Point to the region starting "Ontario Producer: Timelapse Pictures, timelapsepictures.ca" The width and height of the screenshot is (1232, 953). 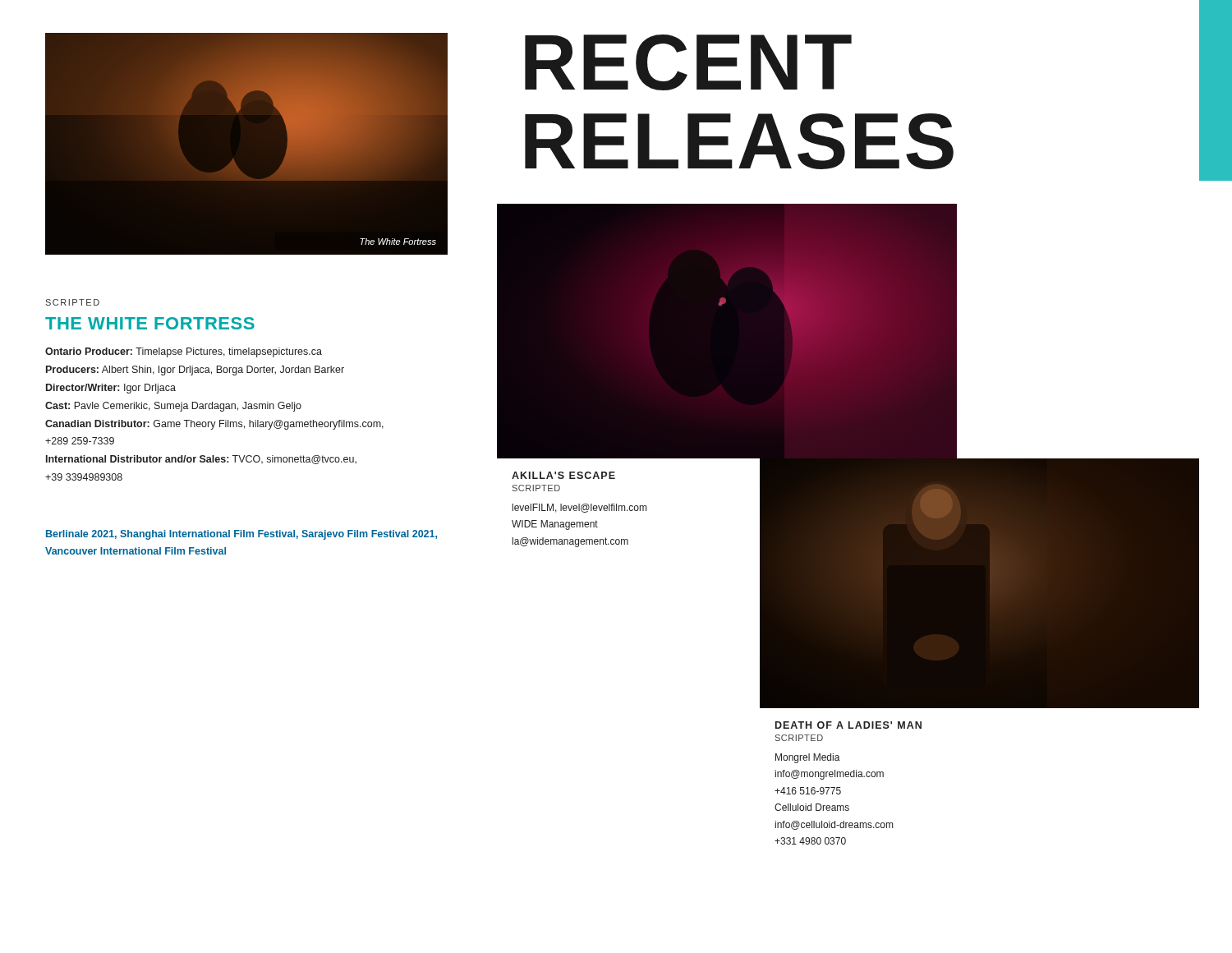coord(215,415)
